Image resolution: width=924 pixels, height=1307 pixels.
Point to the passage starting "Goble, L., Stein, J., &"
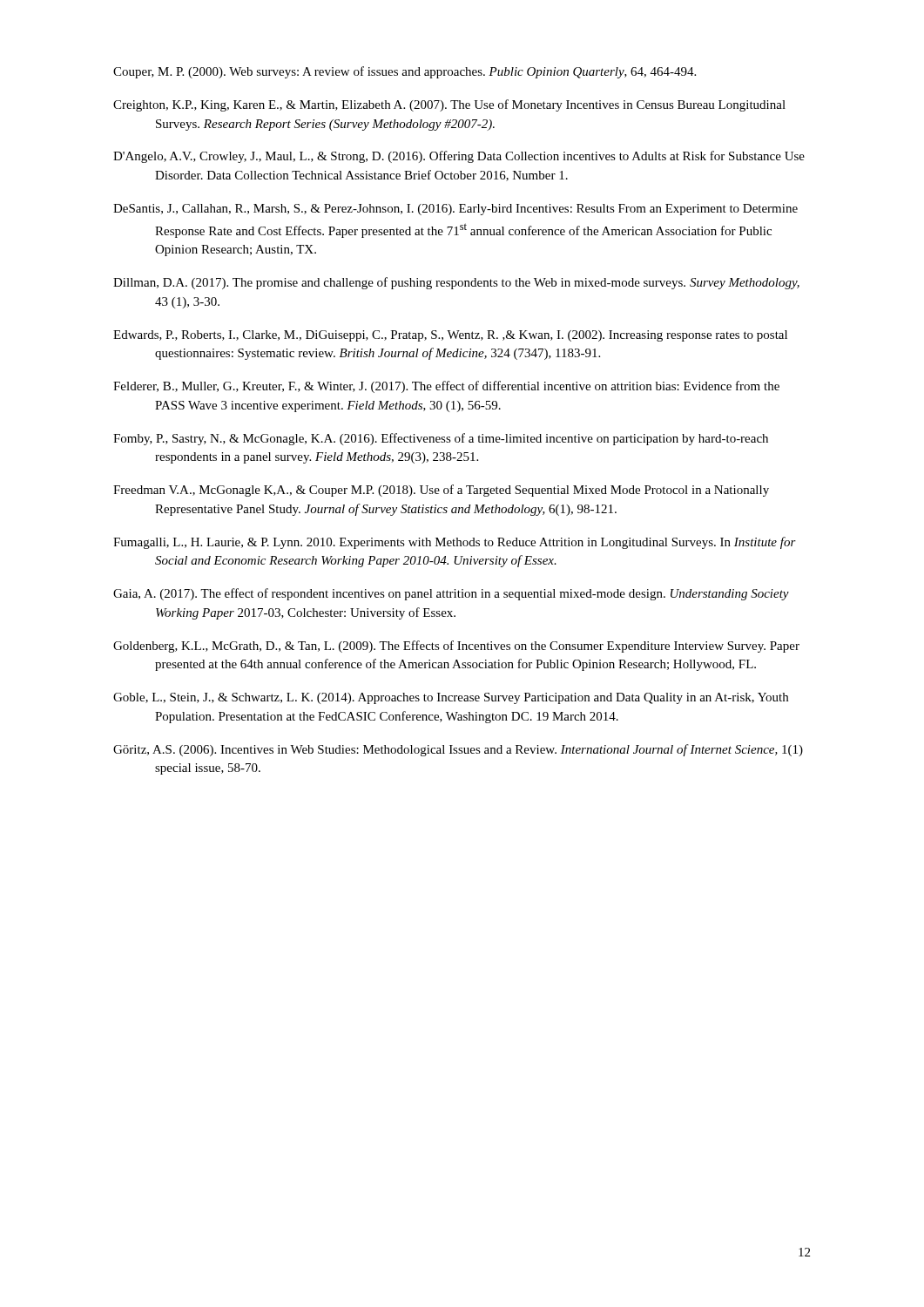(x=451, y=707)
